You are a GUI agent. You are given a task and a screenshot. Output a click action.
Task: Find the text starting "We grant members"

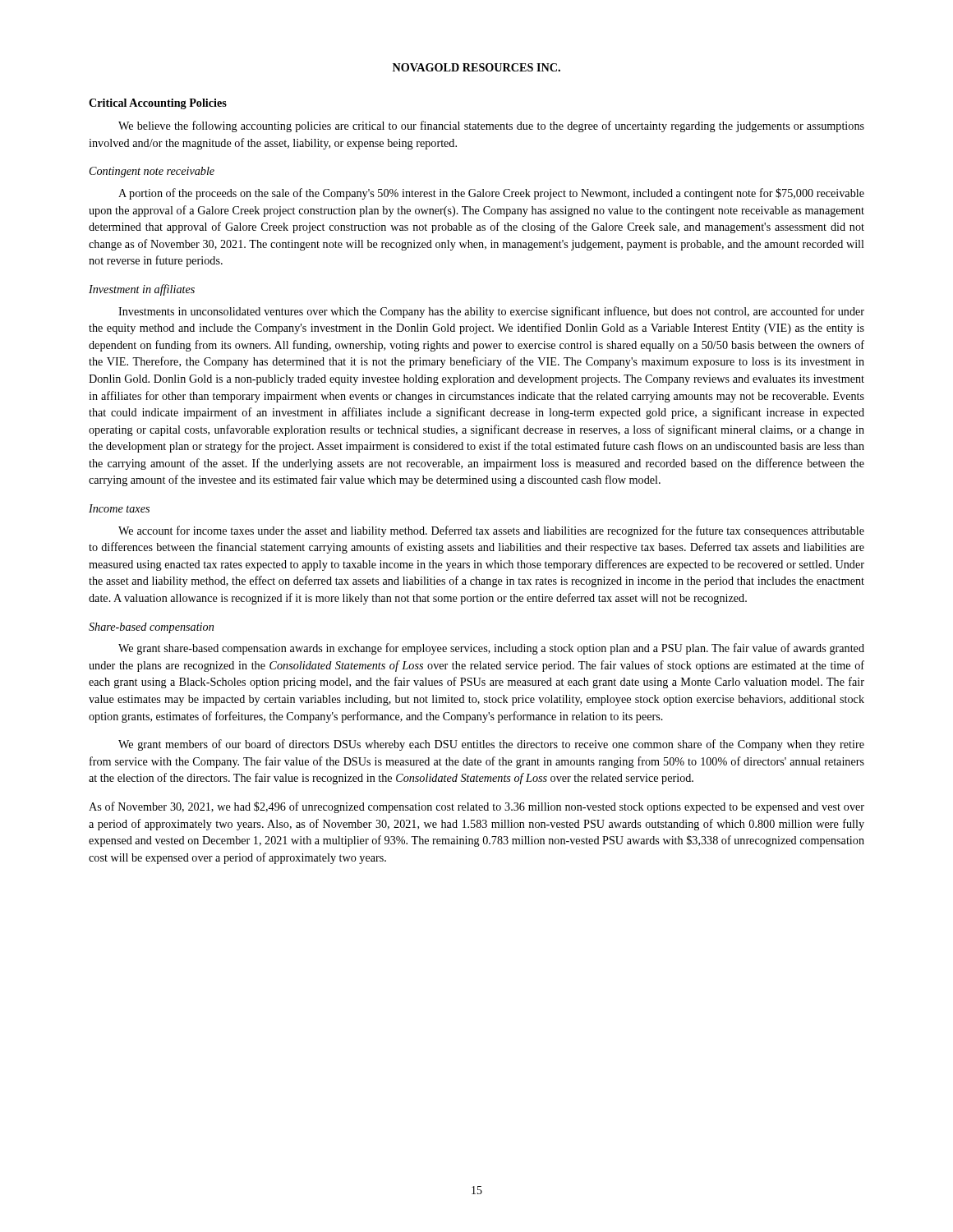coord(476,761)
